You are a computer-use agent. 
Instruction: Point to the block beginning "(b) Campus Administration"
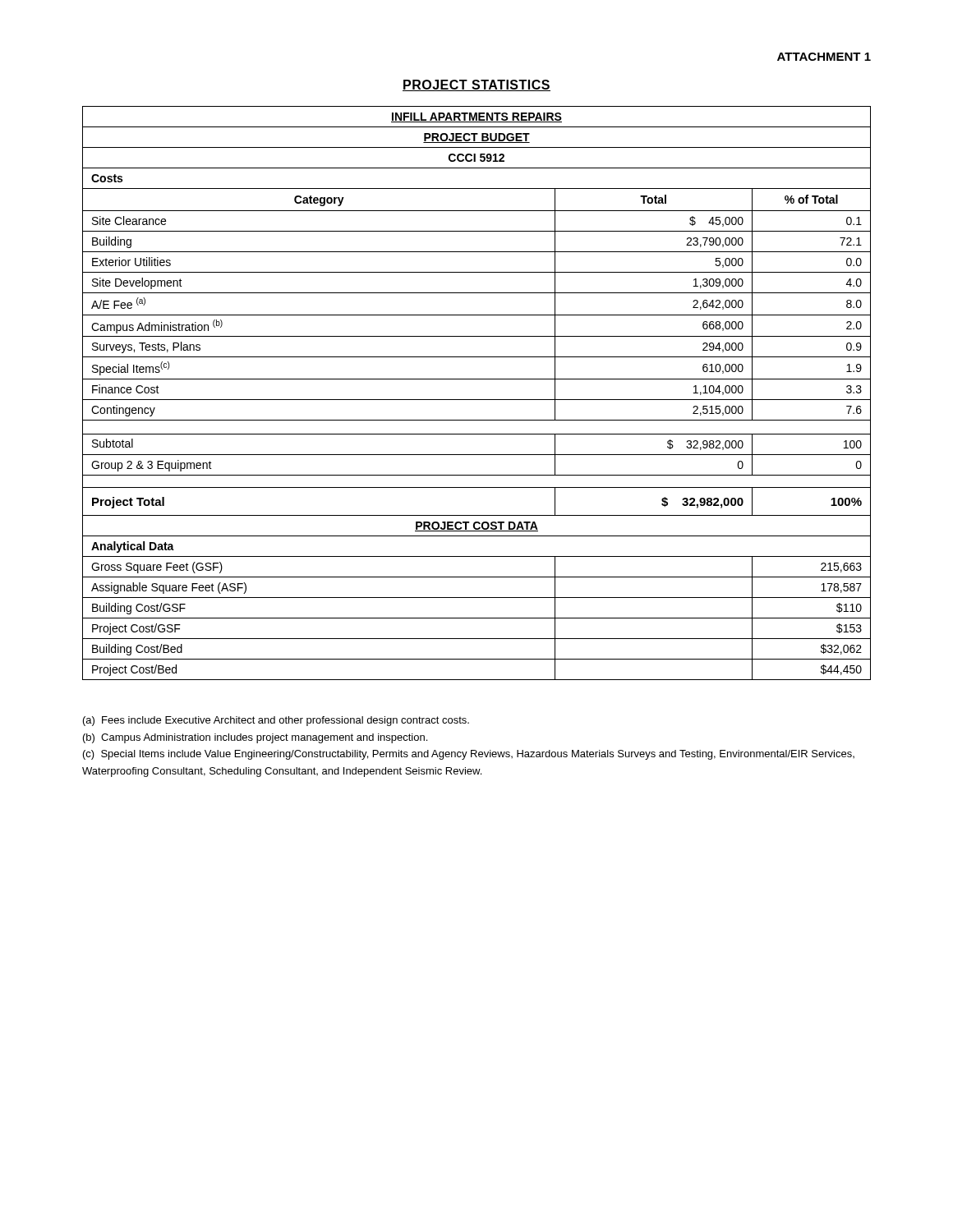click(255, 737)
